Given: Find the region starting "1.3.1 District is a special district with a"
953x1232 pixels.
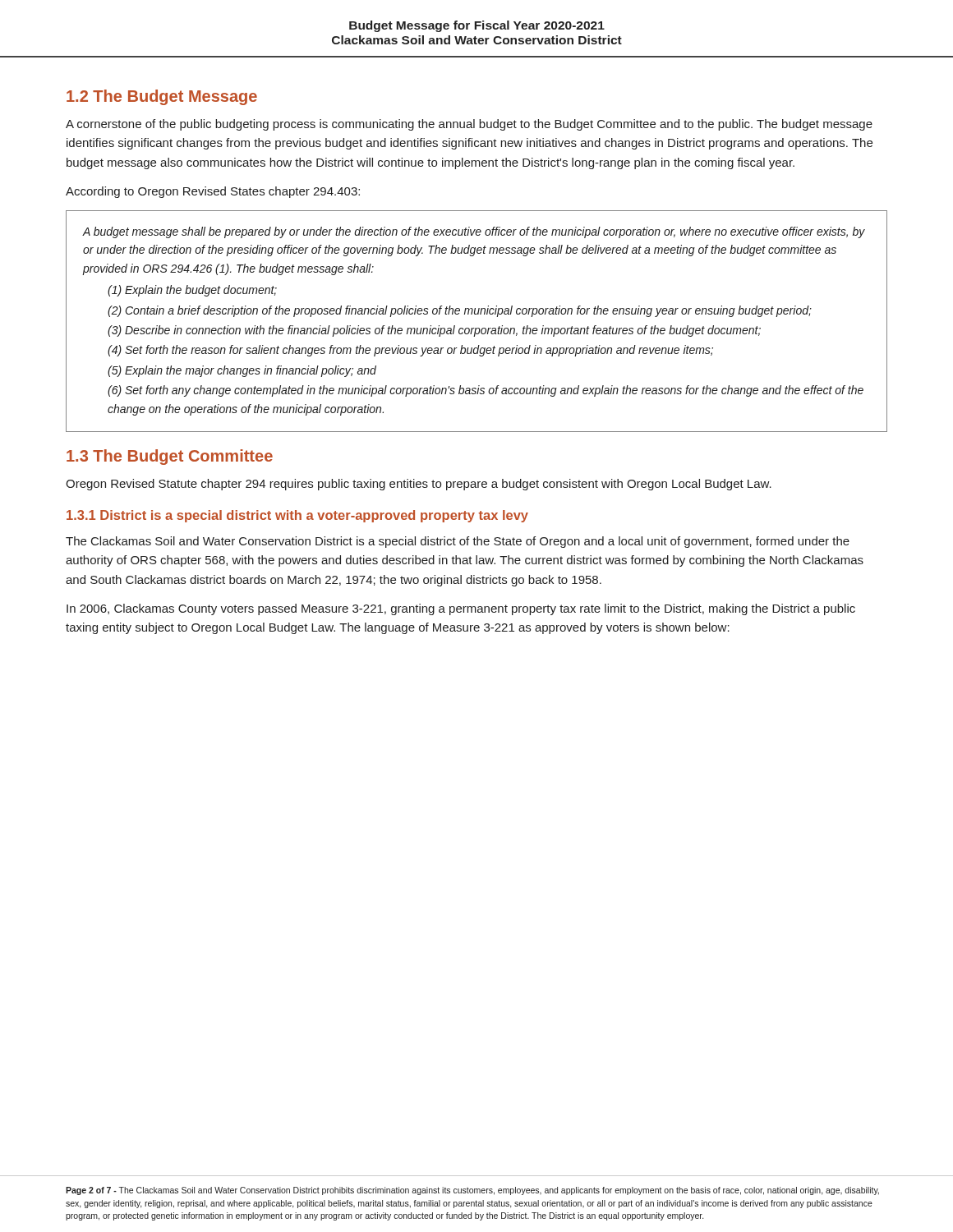Looking at the screenshot, I should (297, 515).
